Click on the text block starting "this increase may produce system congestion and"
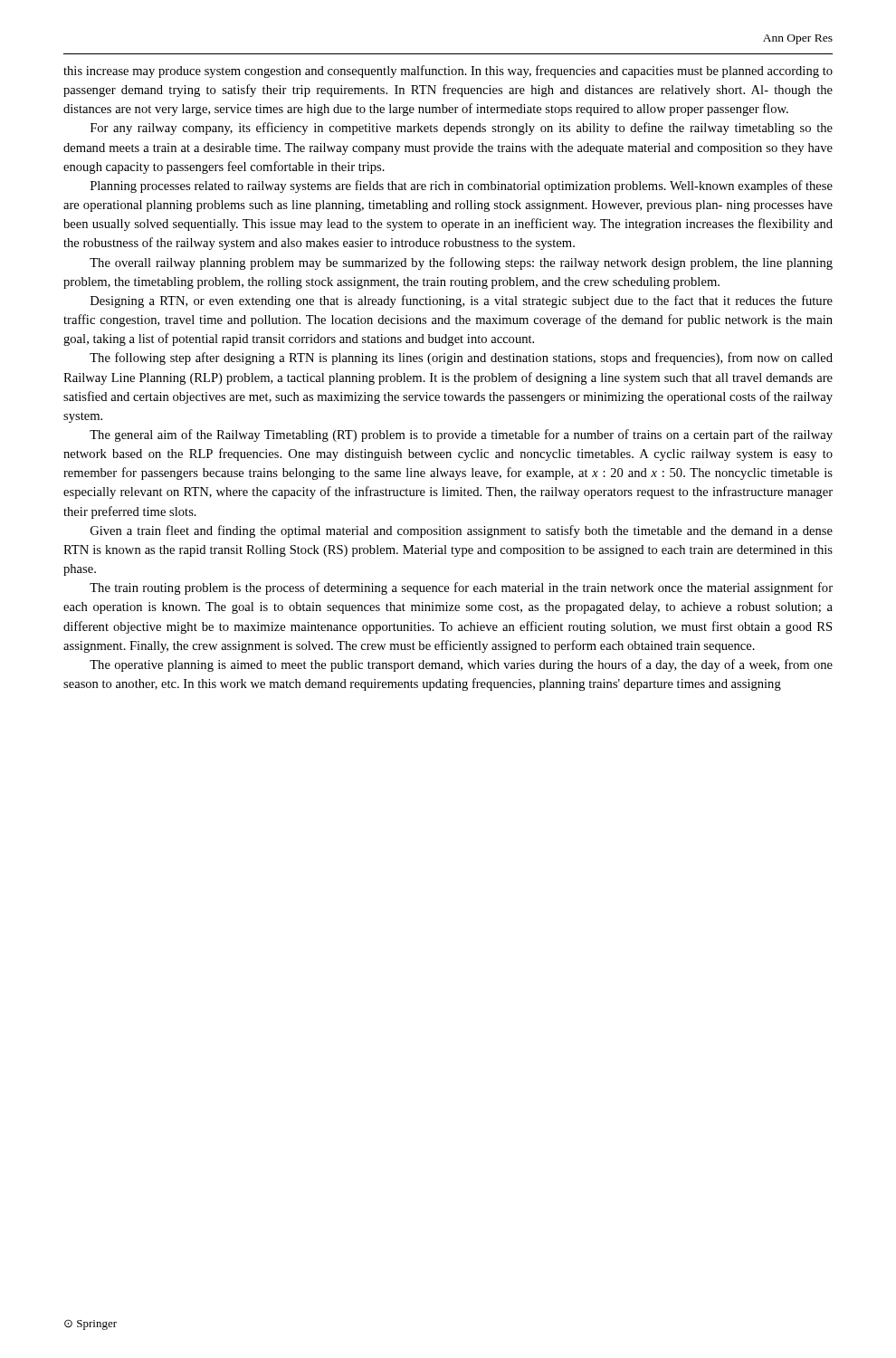This screenshot has width=896, height=1358. [448, 378]
